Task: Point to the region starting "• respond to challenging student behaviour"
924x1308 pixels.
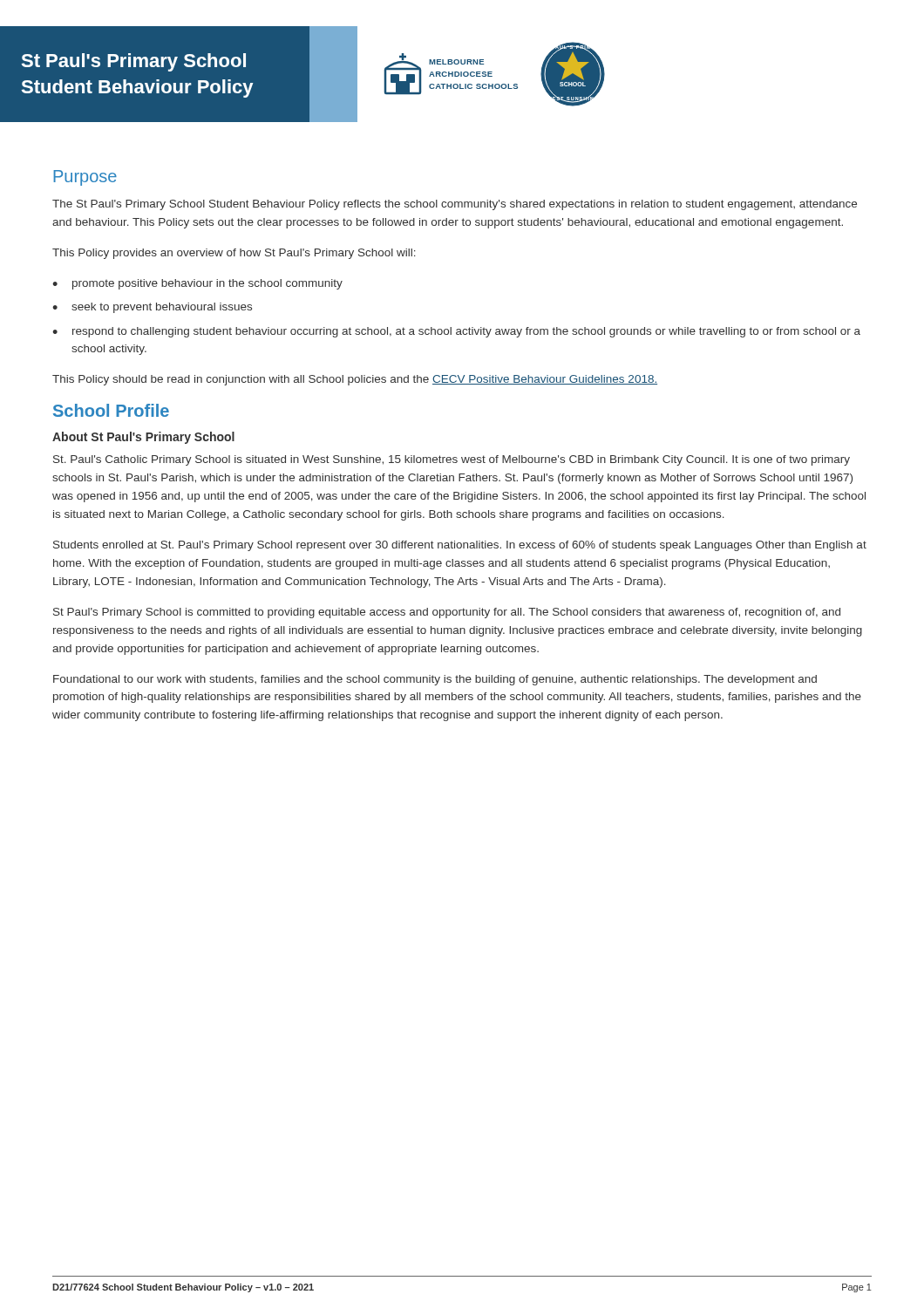Action: click(x=462, y=341)
